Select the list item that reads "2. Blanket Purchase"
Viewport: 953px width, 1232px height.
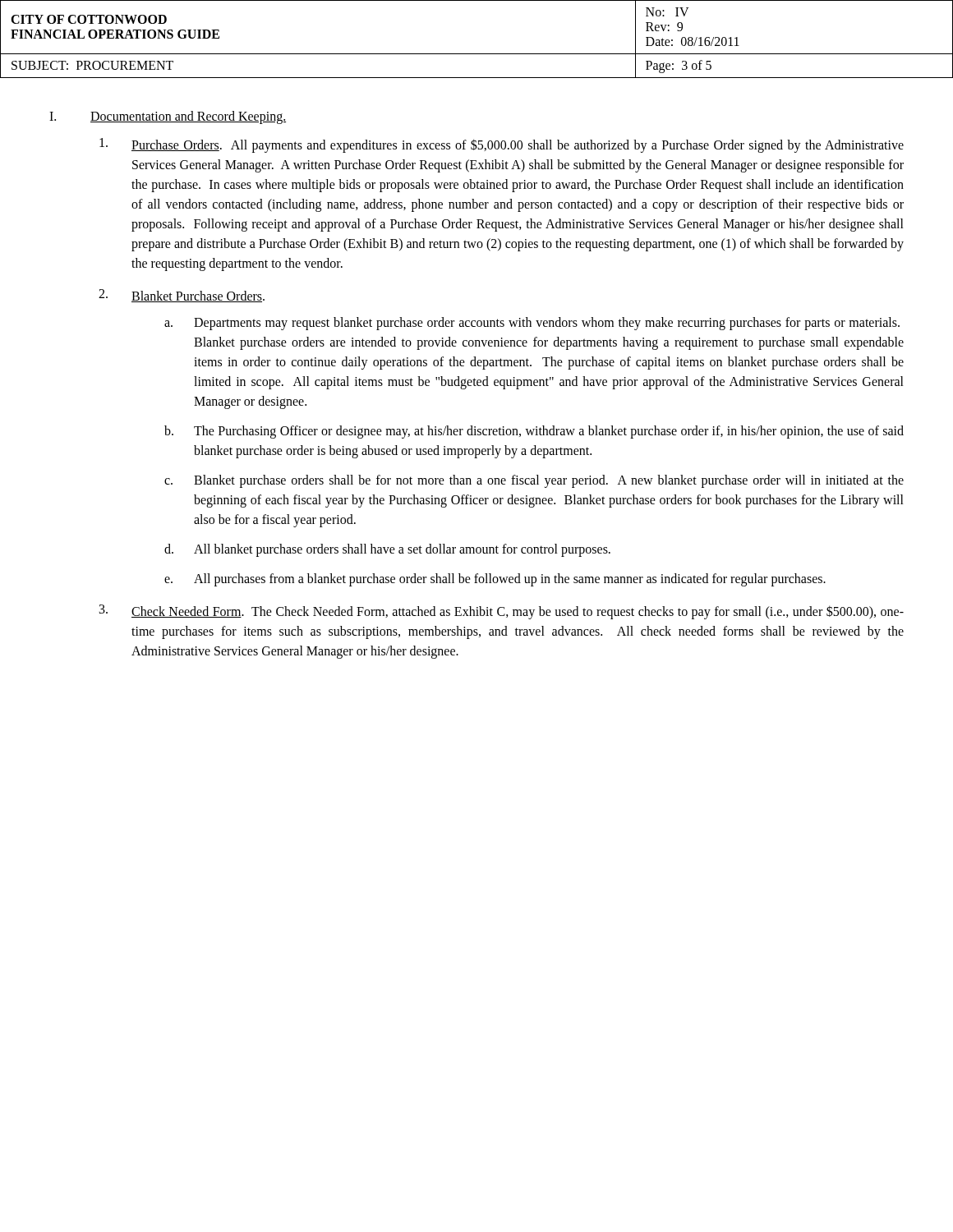501,443
